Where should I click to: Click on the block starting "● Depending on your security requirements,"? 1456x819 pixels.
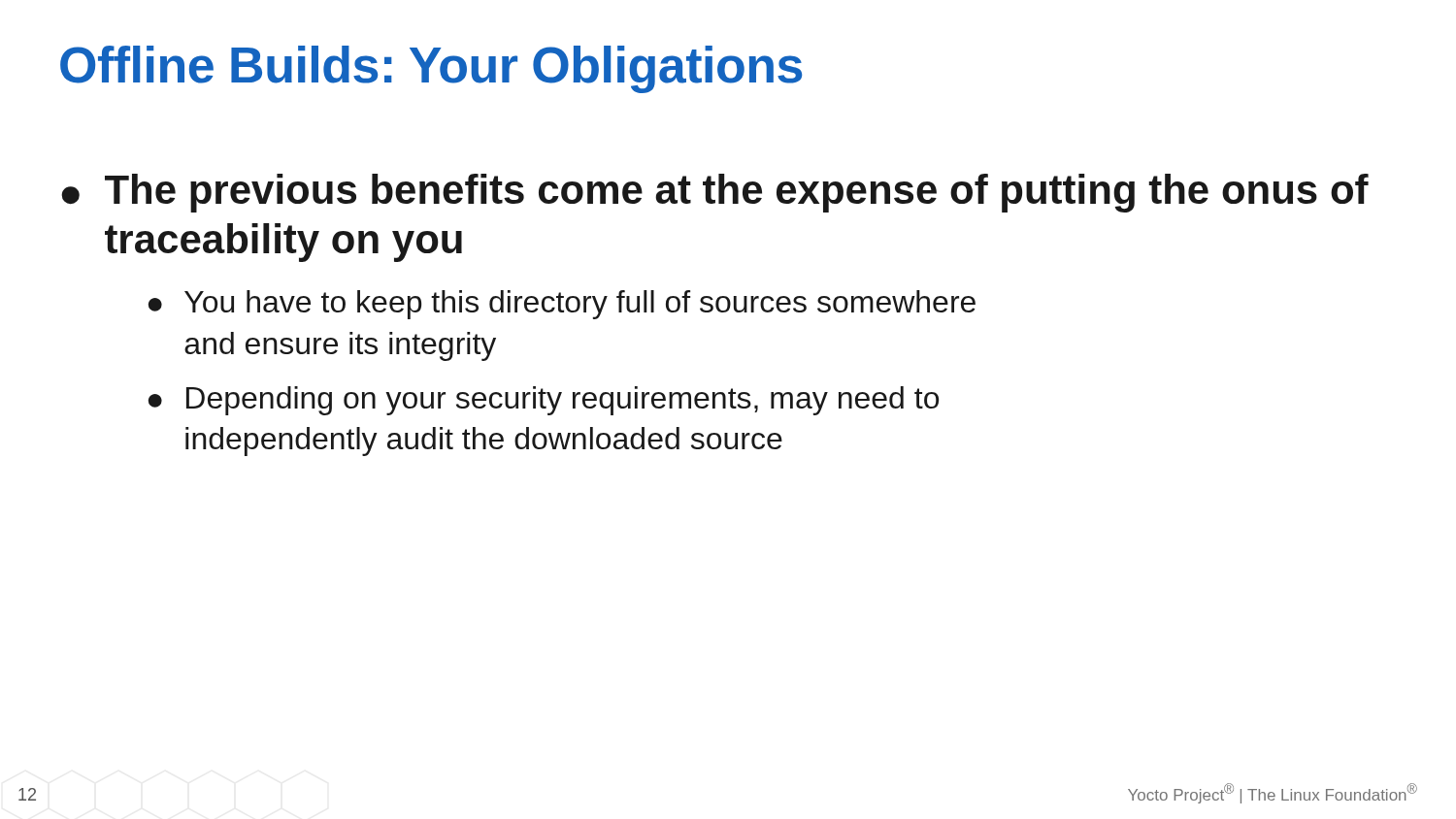click(x=543, y=418)
